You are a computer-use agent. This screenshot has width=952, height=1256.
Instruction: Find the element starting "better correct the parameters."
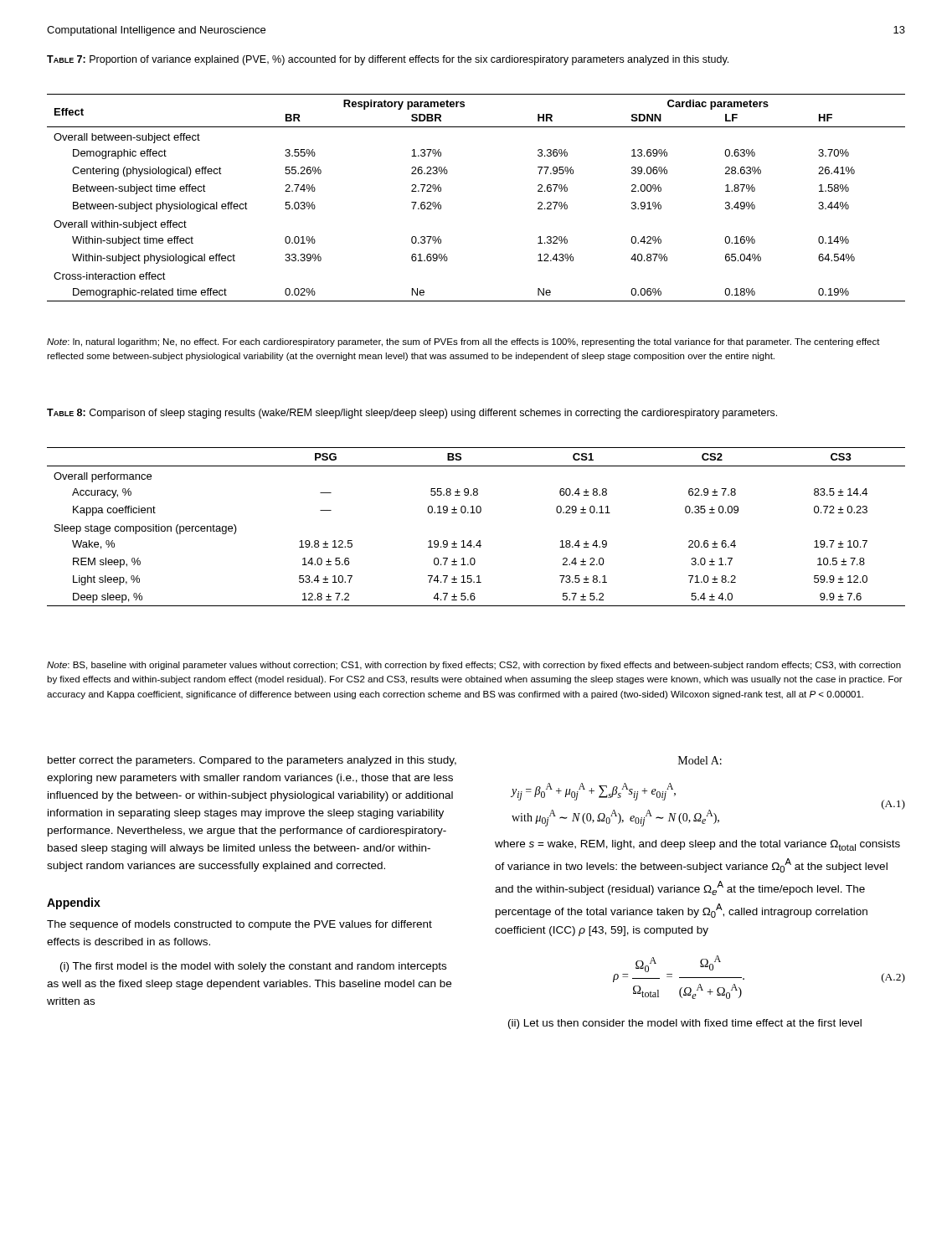[252, 882]
